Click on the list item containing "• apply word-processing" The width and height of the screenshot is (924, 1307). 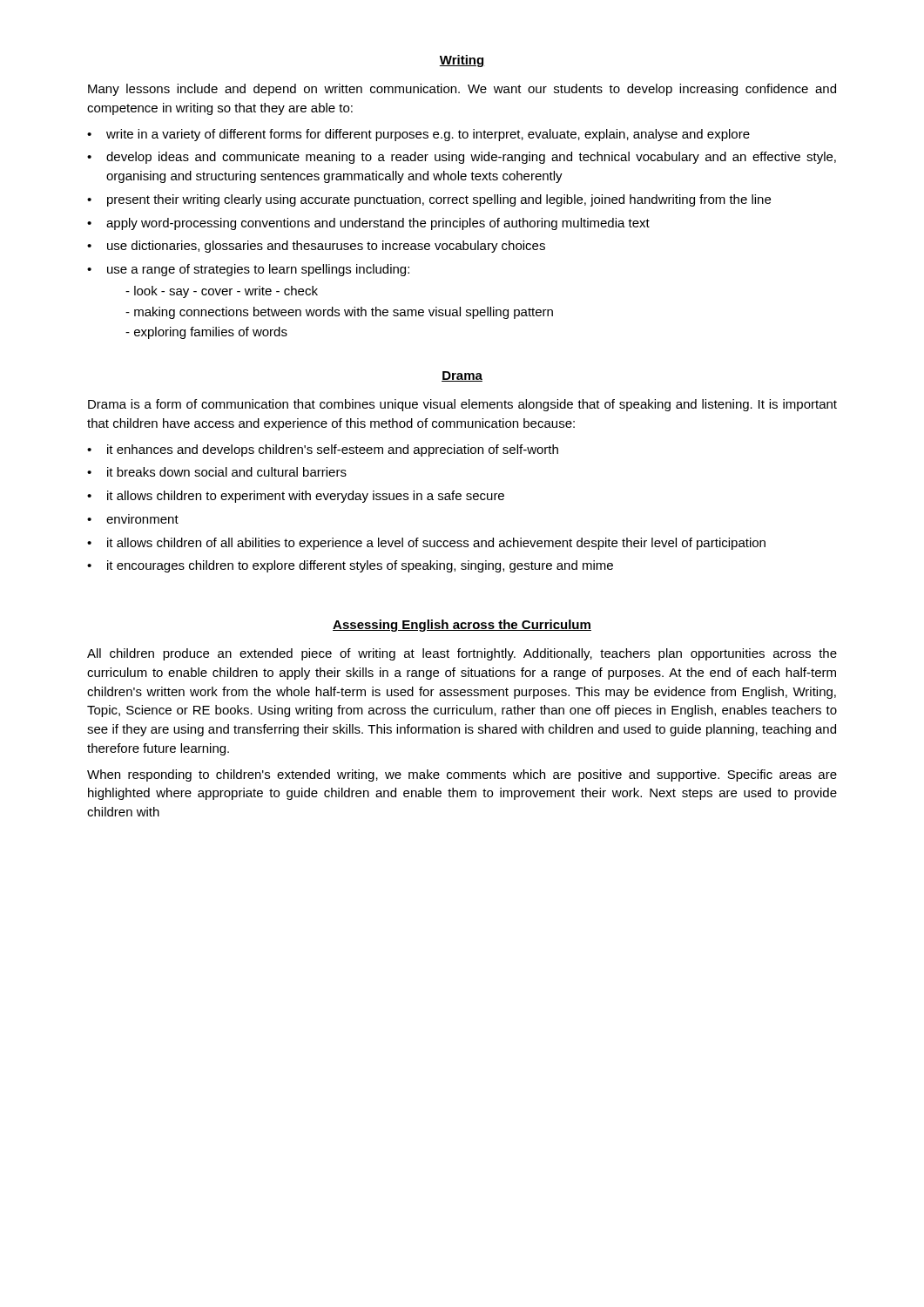(x=462, y=223)
